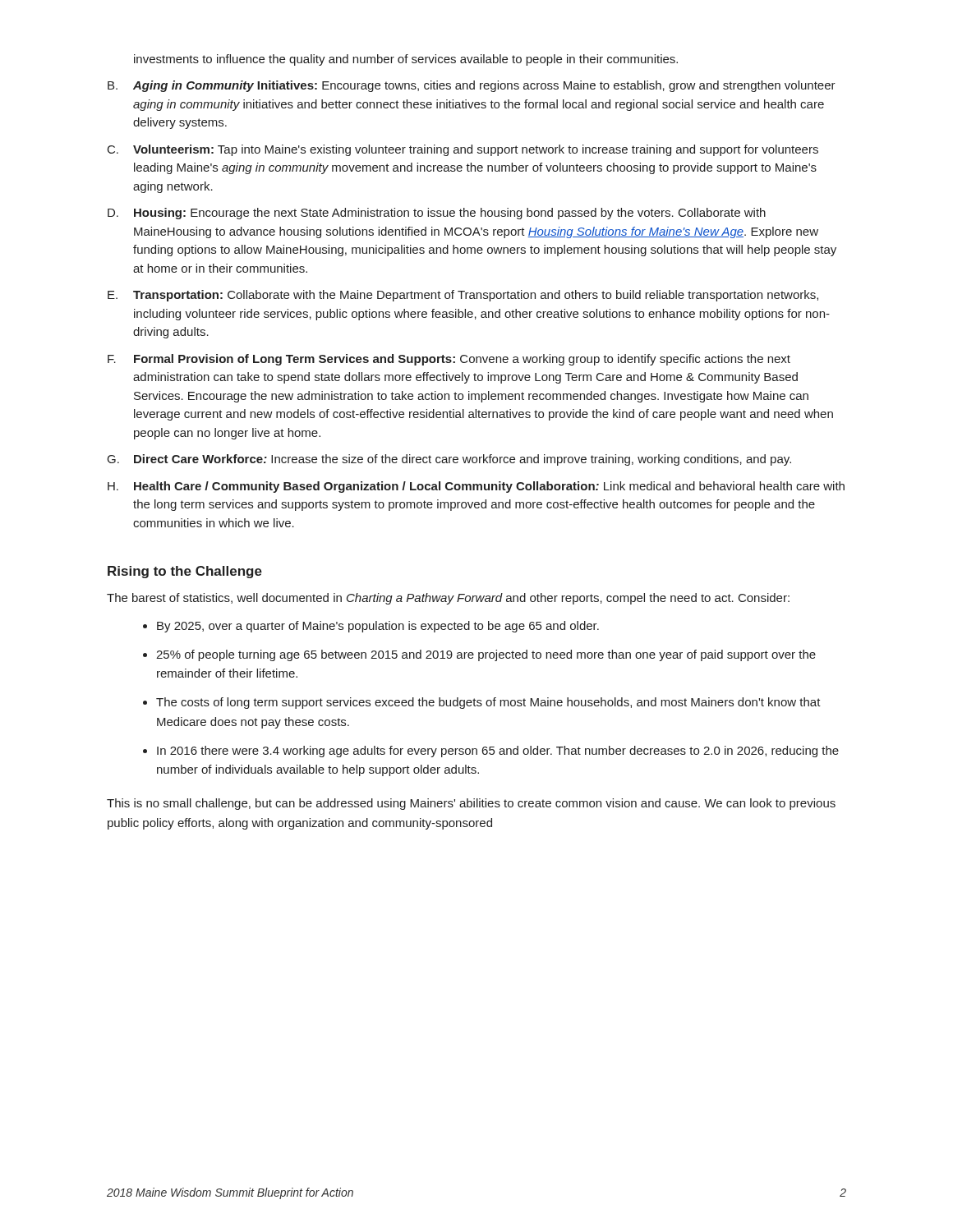Find the section header that reads "Rising to the Challenge"
Screen dimensions: 1232x953
point(184,571)
